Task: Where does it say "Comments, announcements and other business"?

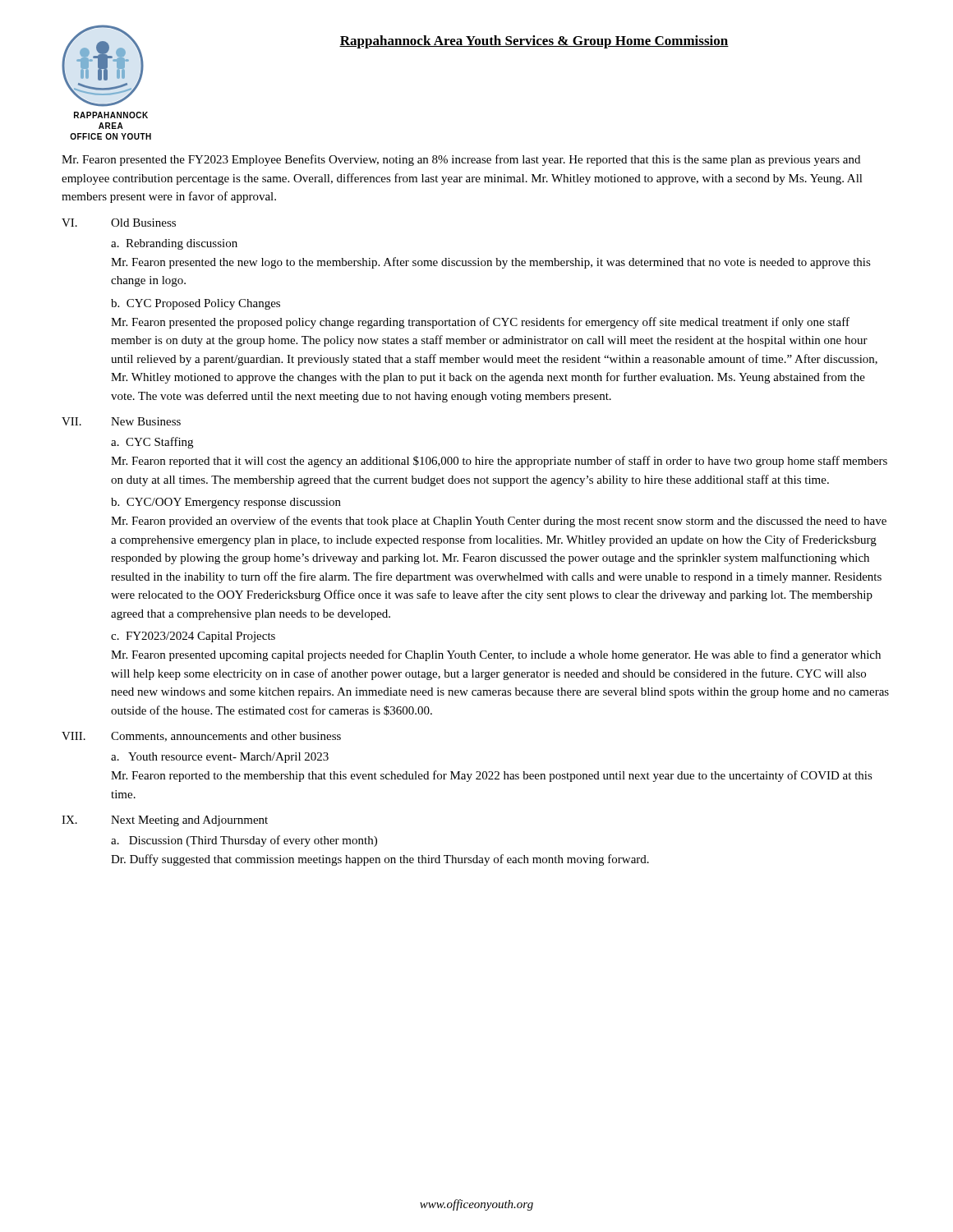Action: pyautogui.click(x=226, y=736)
